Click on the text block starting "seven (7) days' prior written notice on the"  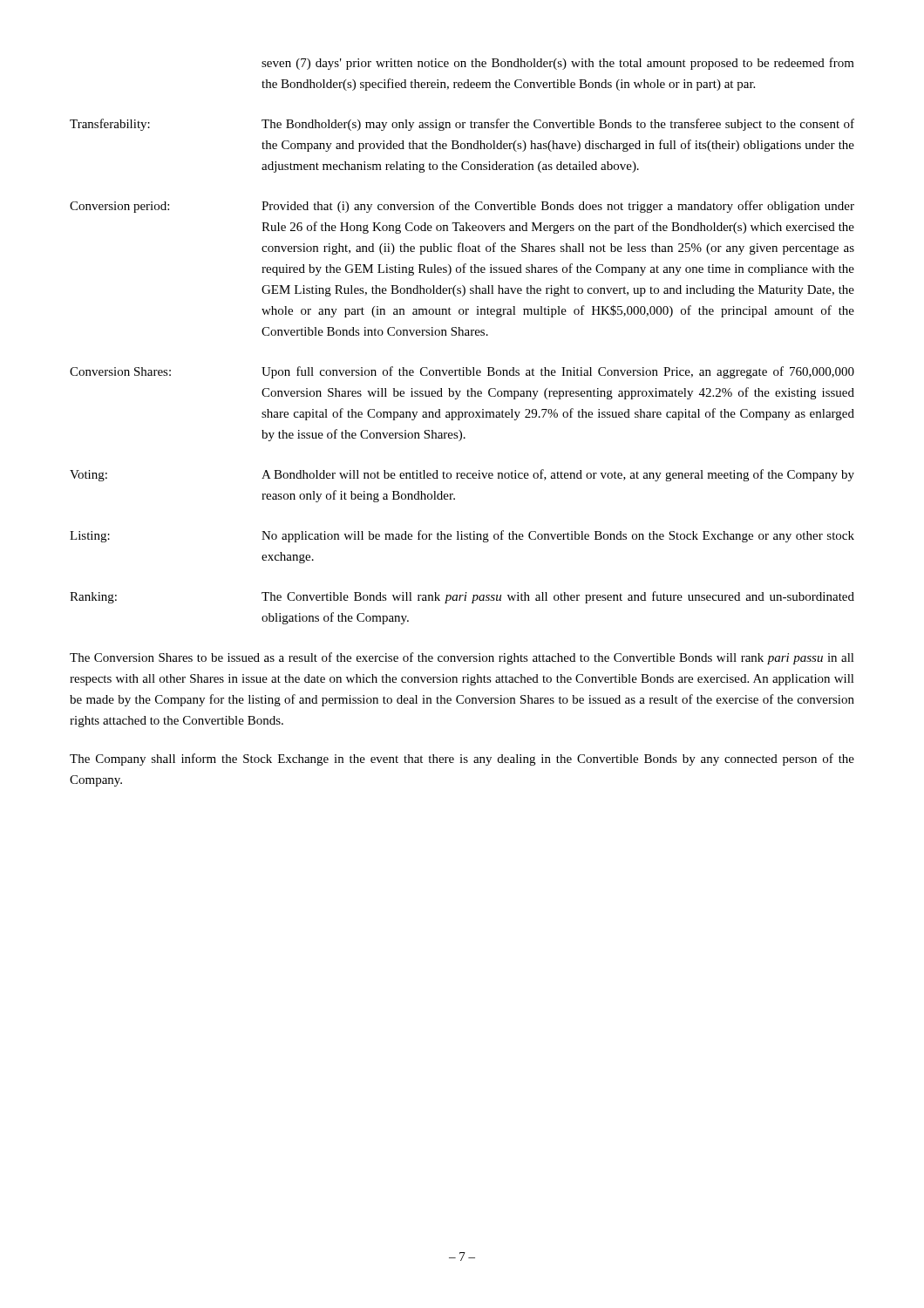point(558,73)
